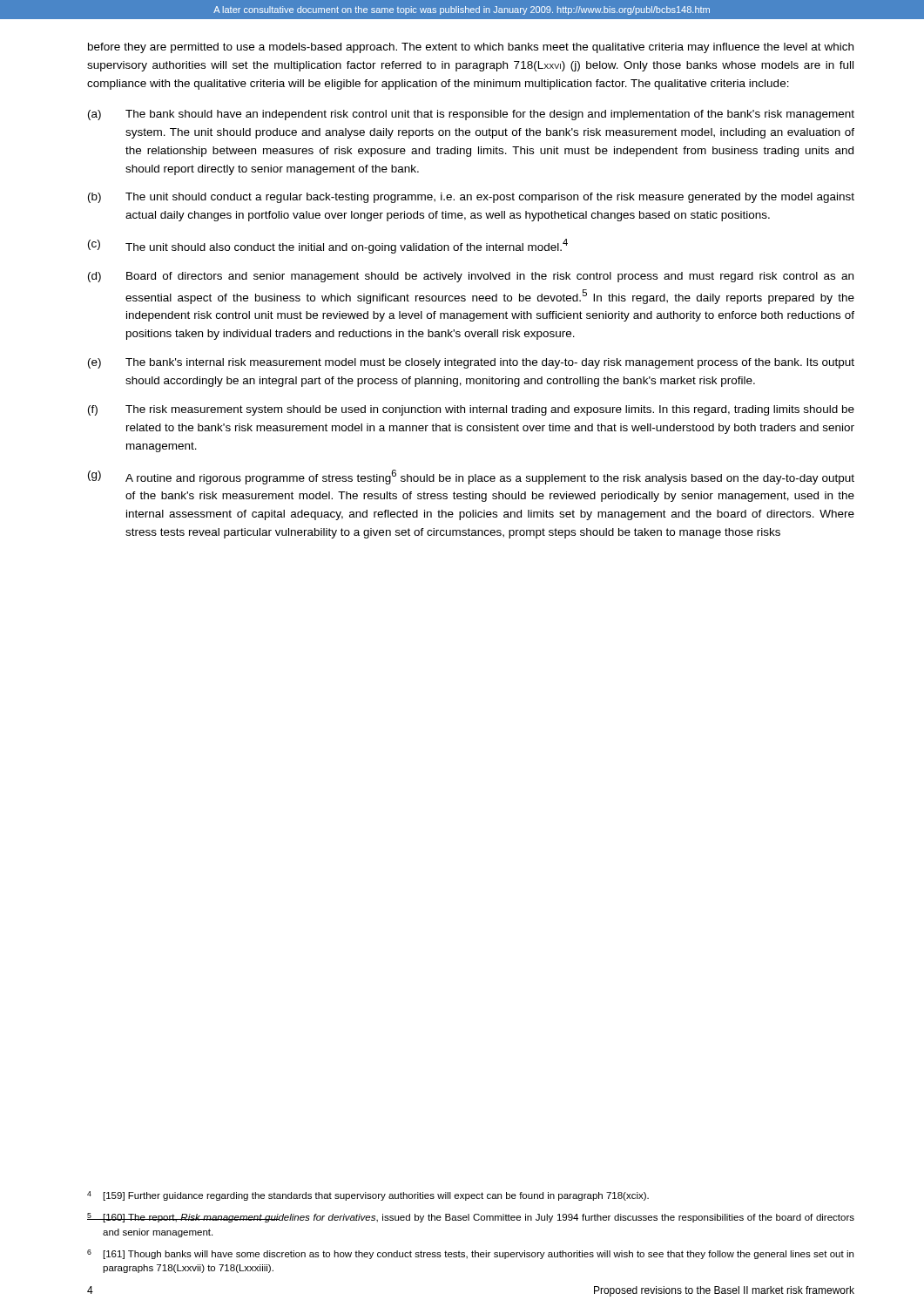Click on the text block with the text "before they are permitted"
Viewport: 924px width, 1307px height.
click(x=471, y=65)
